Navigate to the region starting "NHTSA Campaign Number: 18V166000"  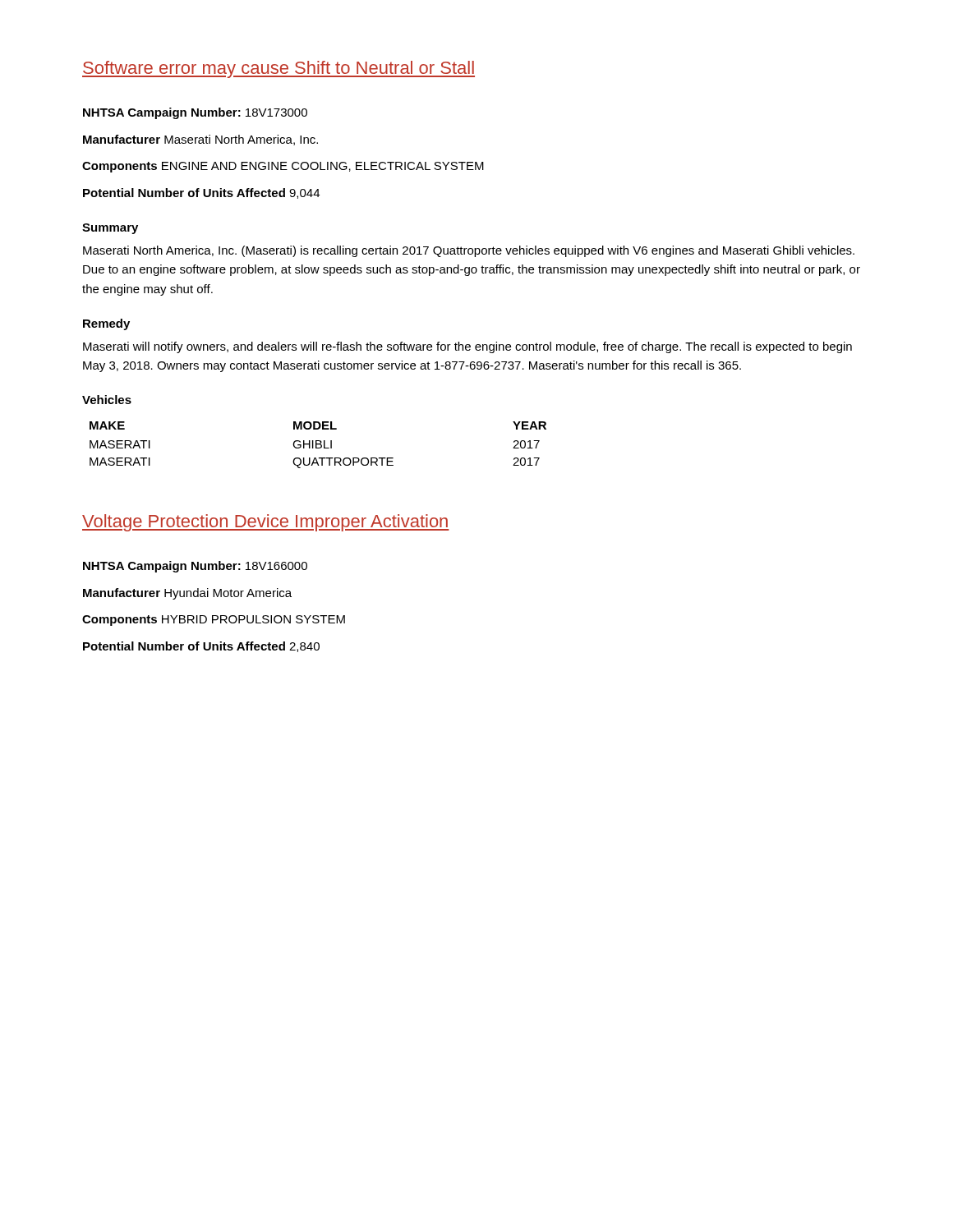(195, 566)
